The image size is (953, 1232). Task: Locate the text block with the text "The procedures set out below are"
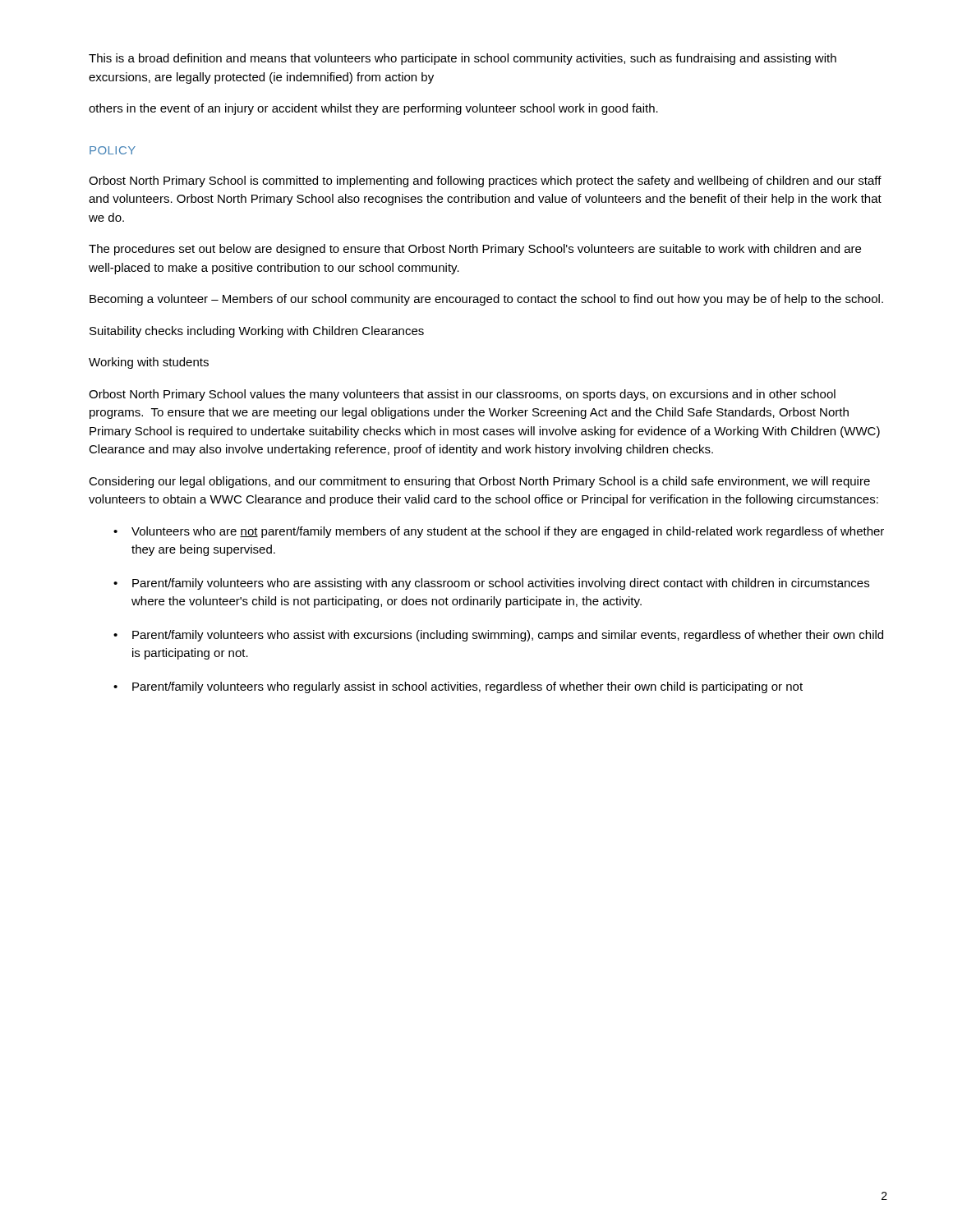[x=475, y=258]
